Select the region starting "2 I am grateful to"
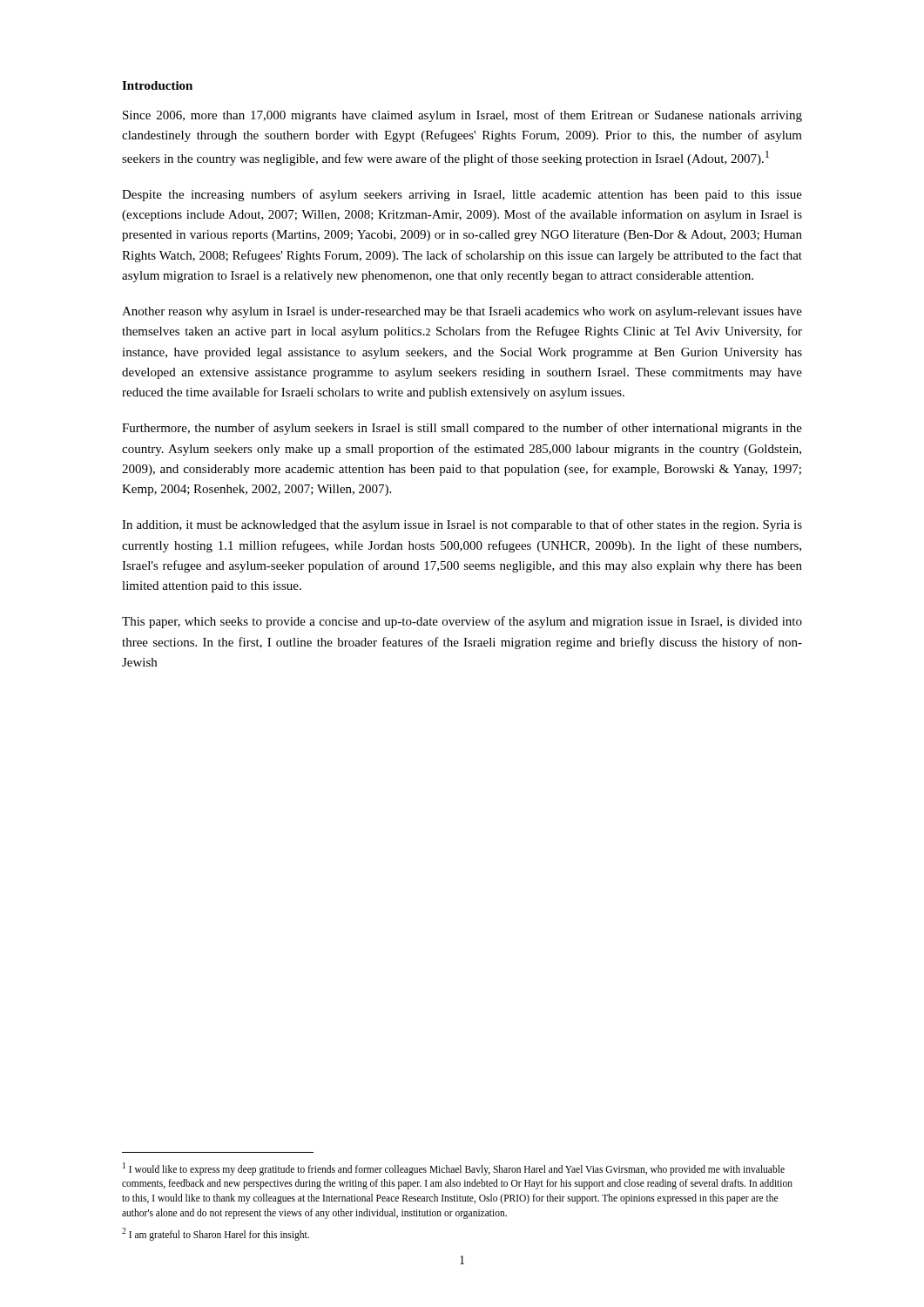The height and width of the screenshot is (1307, 924). point(216,1232)
